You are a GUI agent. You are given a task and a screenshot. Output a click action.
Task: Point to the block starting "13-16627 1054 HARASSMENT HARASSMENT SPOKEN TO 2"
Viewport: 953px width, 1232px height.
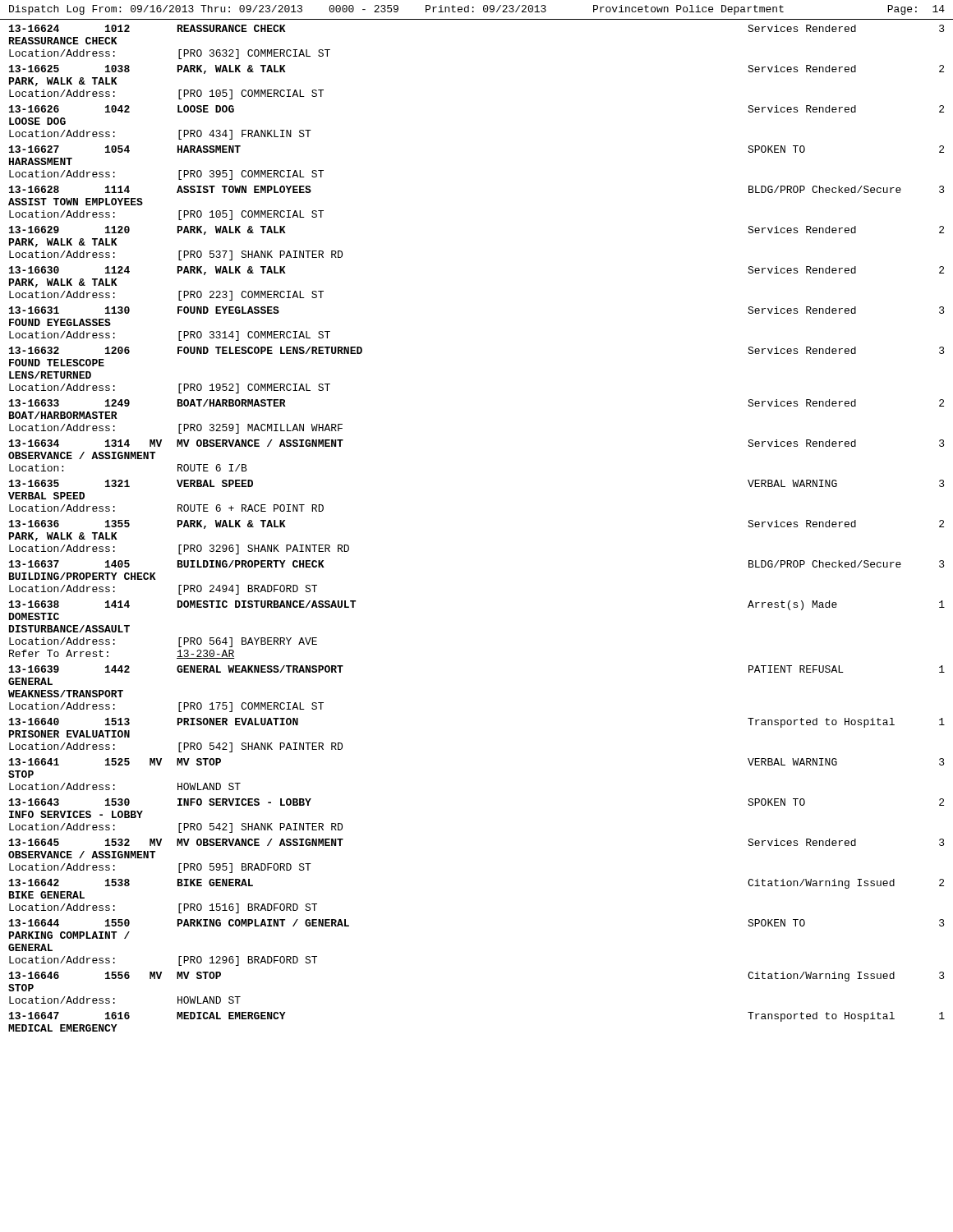(x=31, y=149)
